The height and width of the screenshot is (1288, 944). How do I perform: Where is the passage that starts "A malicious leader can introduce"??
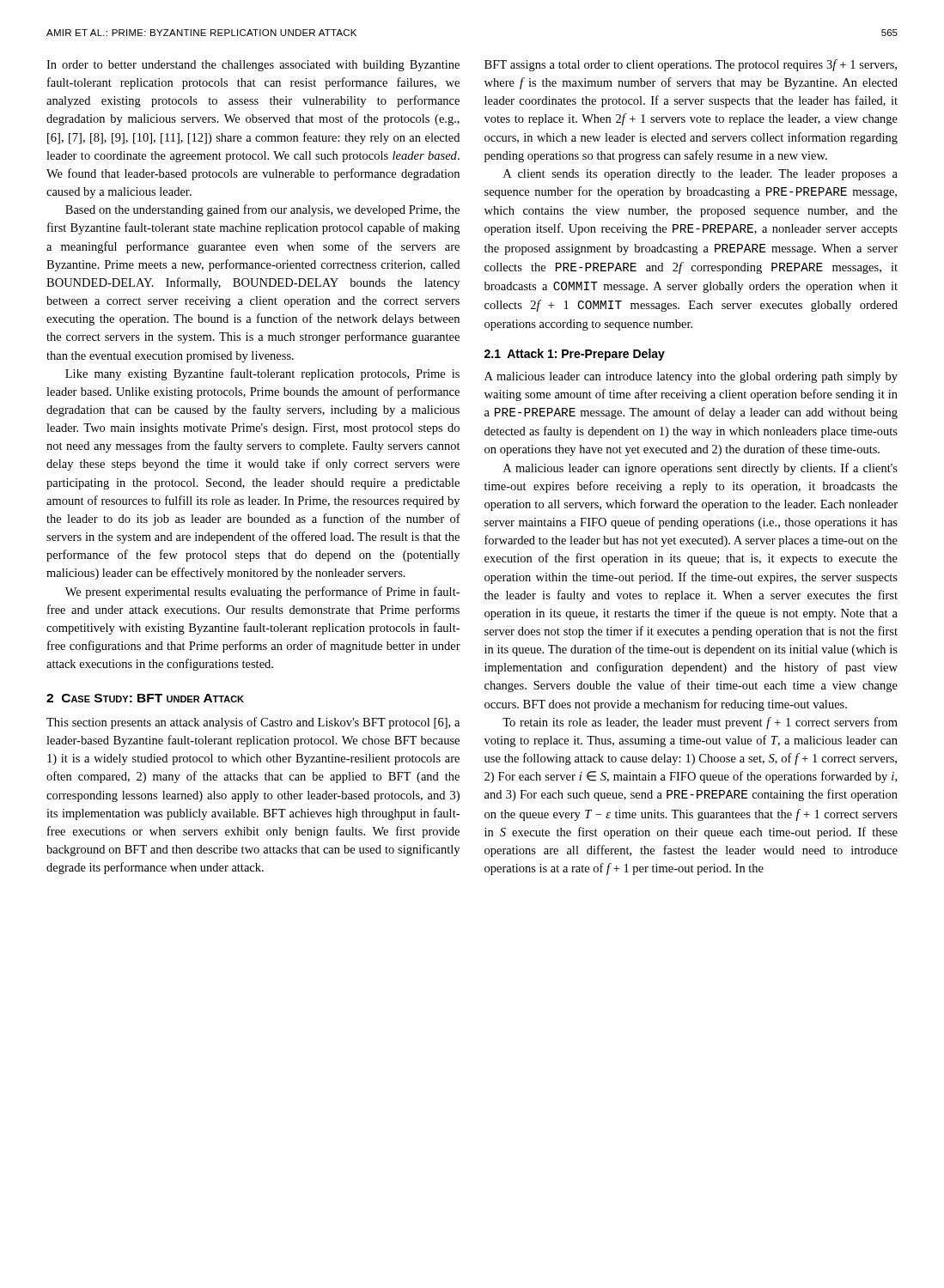coord(691,413)
